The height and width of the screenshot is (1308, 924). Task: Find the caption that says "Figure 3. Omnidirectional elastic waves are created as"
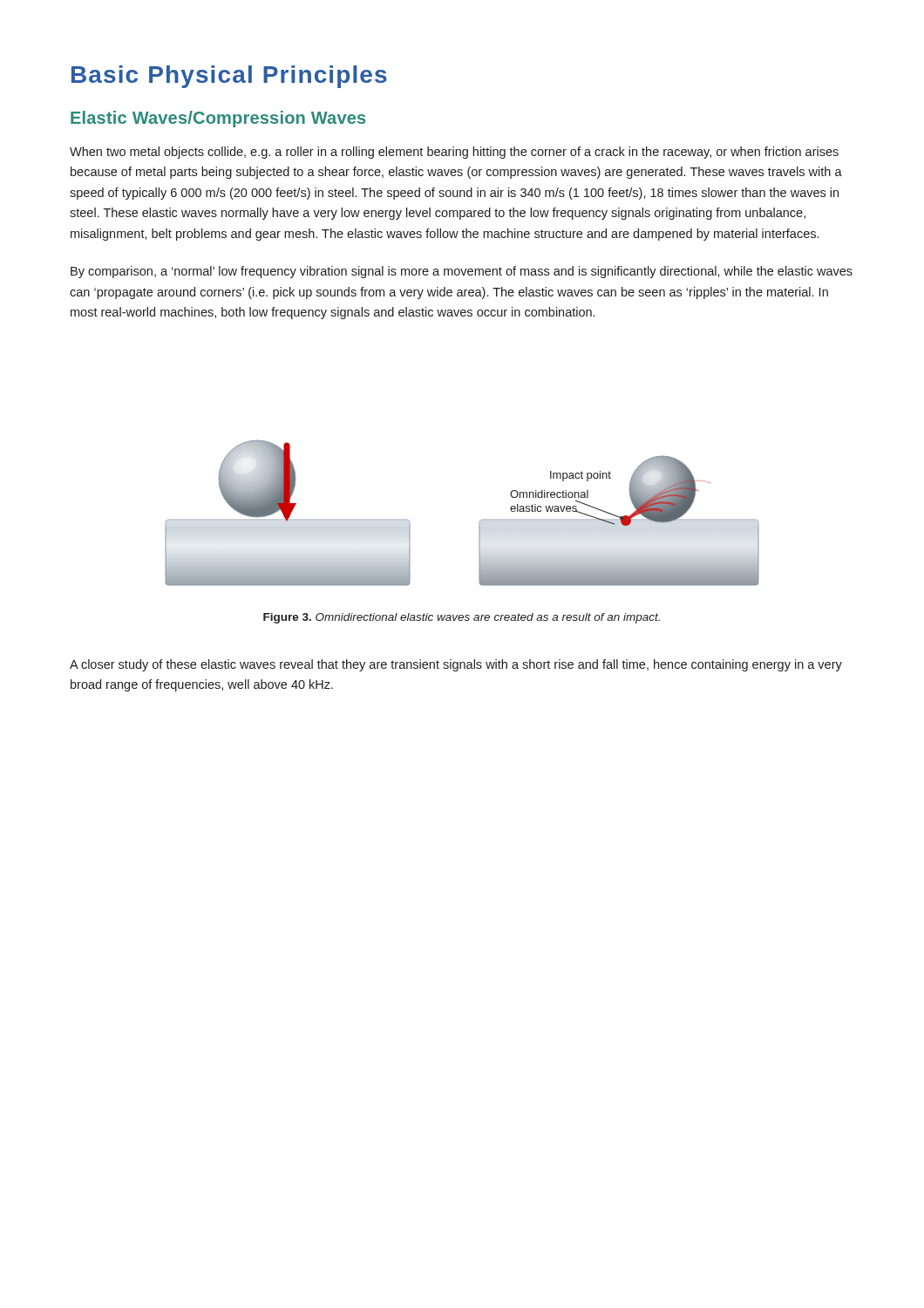pos(462,617)
